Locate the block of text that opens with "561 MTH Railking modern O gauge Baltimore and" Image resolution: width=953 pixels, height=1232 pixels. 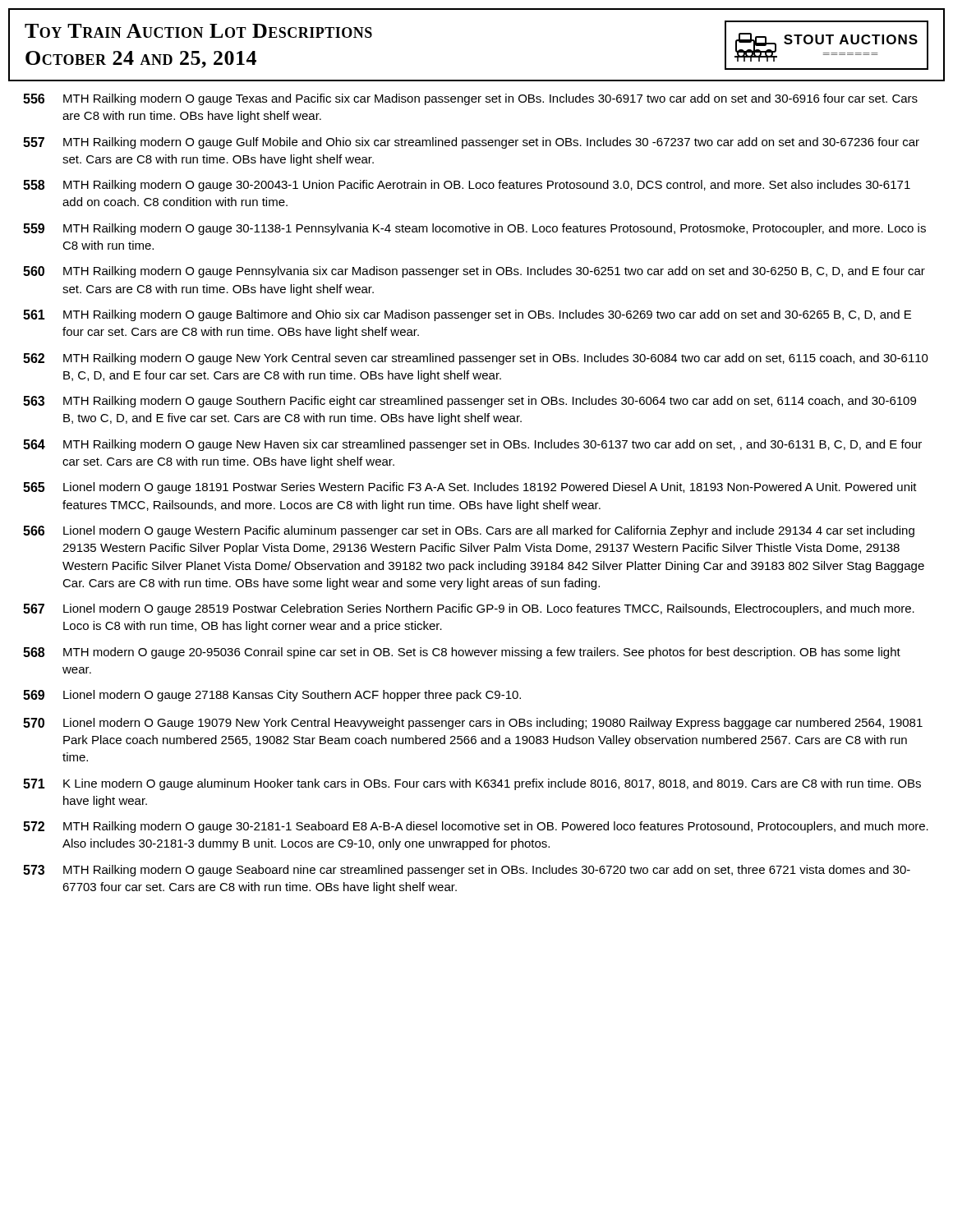click(x=476, y=323)
